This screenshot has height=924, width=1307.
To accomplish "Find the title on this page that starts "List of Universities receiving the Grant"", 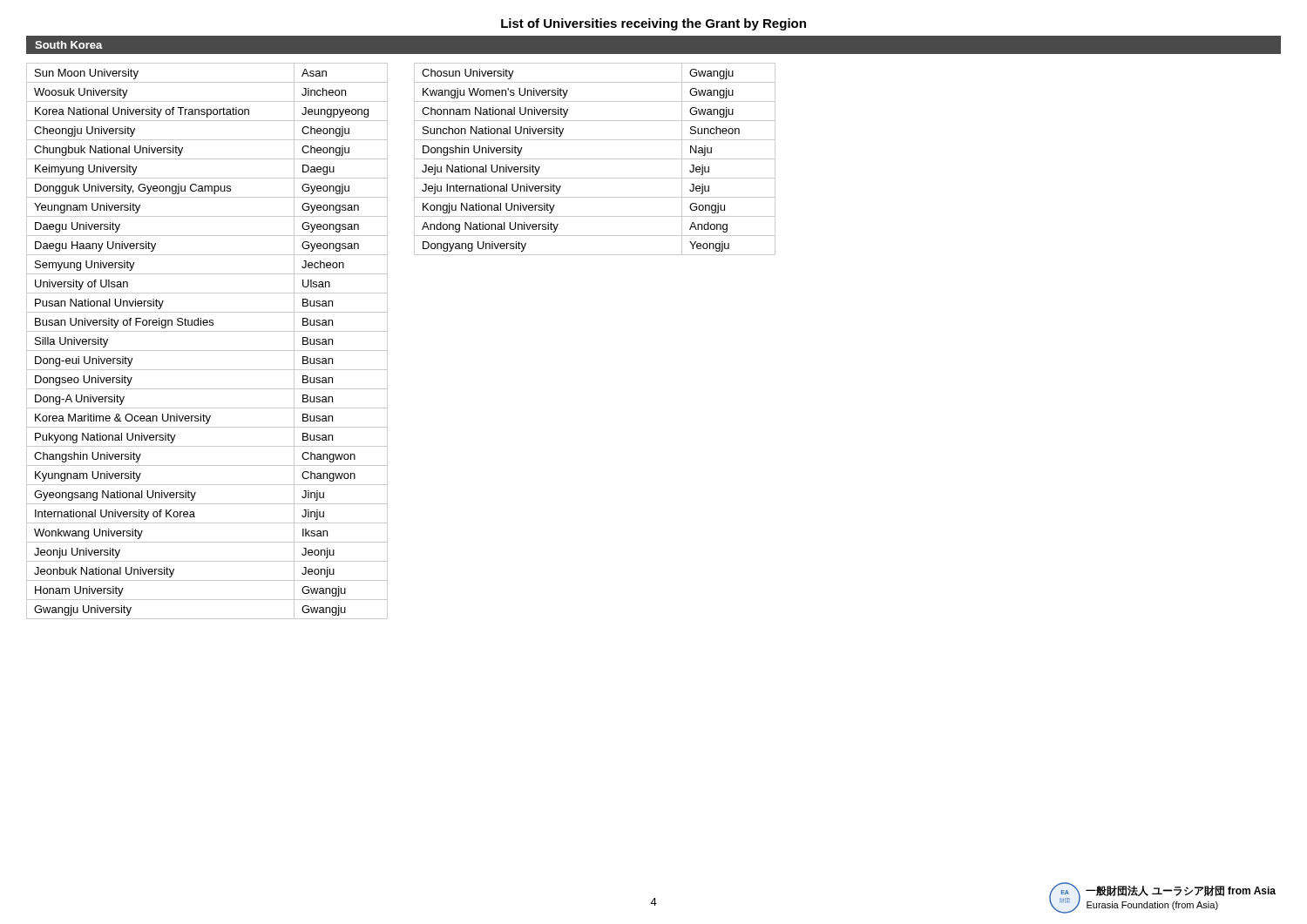I will pyautogui.click(x=654, y=23).
